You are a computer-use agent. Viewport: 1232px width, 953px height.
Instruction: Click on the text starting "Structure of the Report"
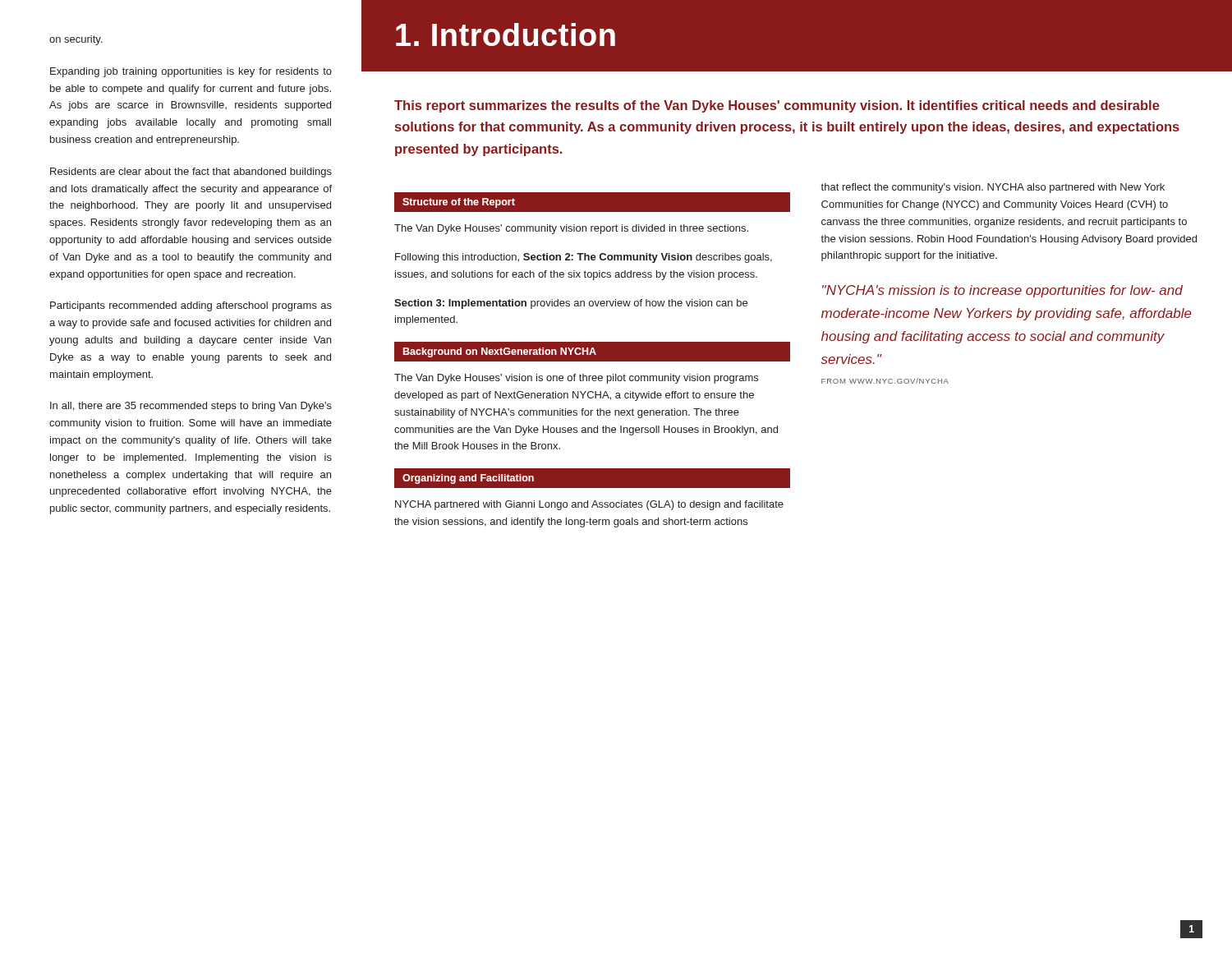tap(459, 202)
